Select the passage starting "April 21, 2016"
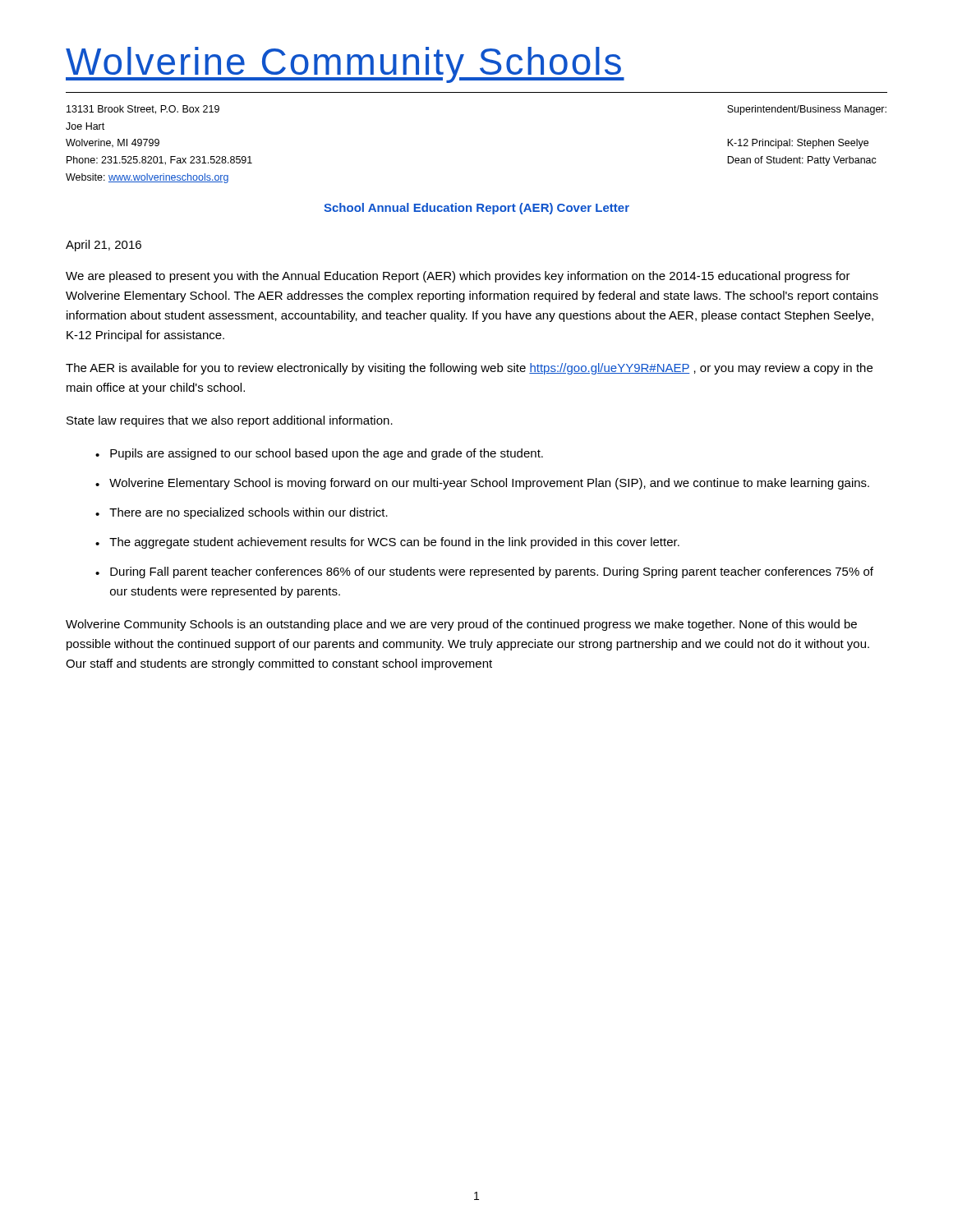Viewport: 953px width, 1232px height. pos(104,244)
